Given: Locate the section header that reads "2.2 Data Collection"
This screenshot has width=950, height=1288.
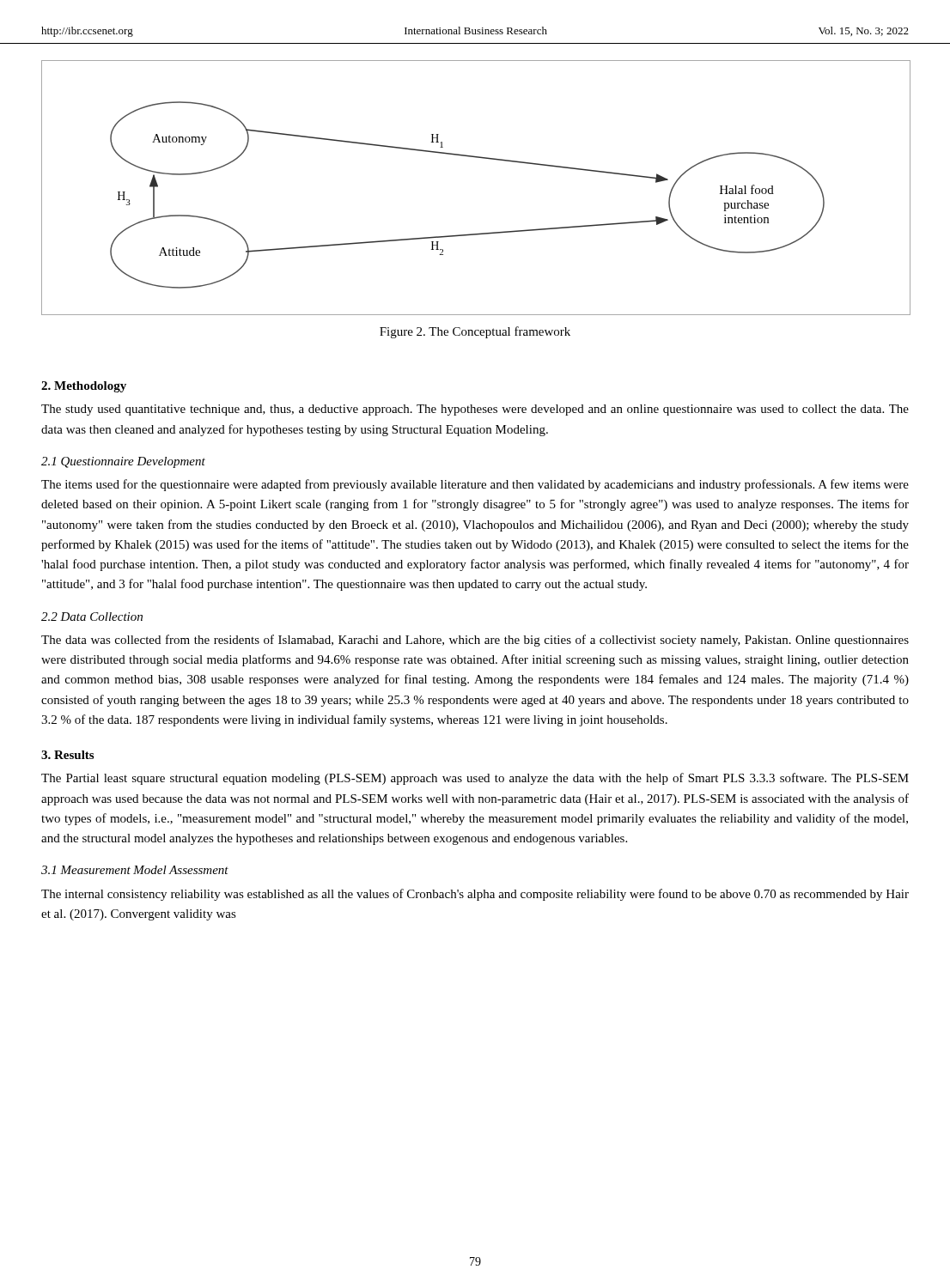Looking at the screenshot, I should pyautogui.click(x=92, y=616).
